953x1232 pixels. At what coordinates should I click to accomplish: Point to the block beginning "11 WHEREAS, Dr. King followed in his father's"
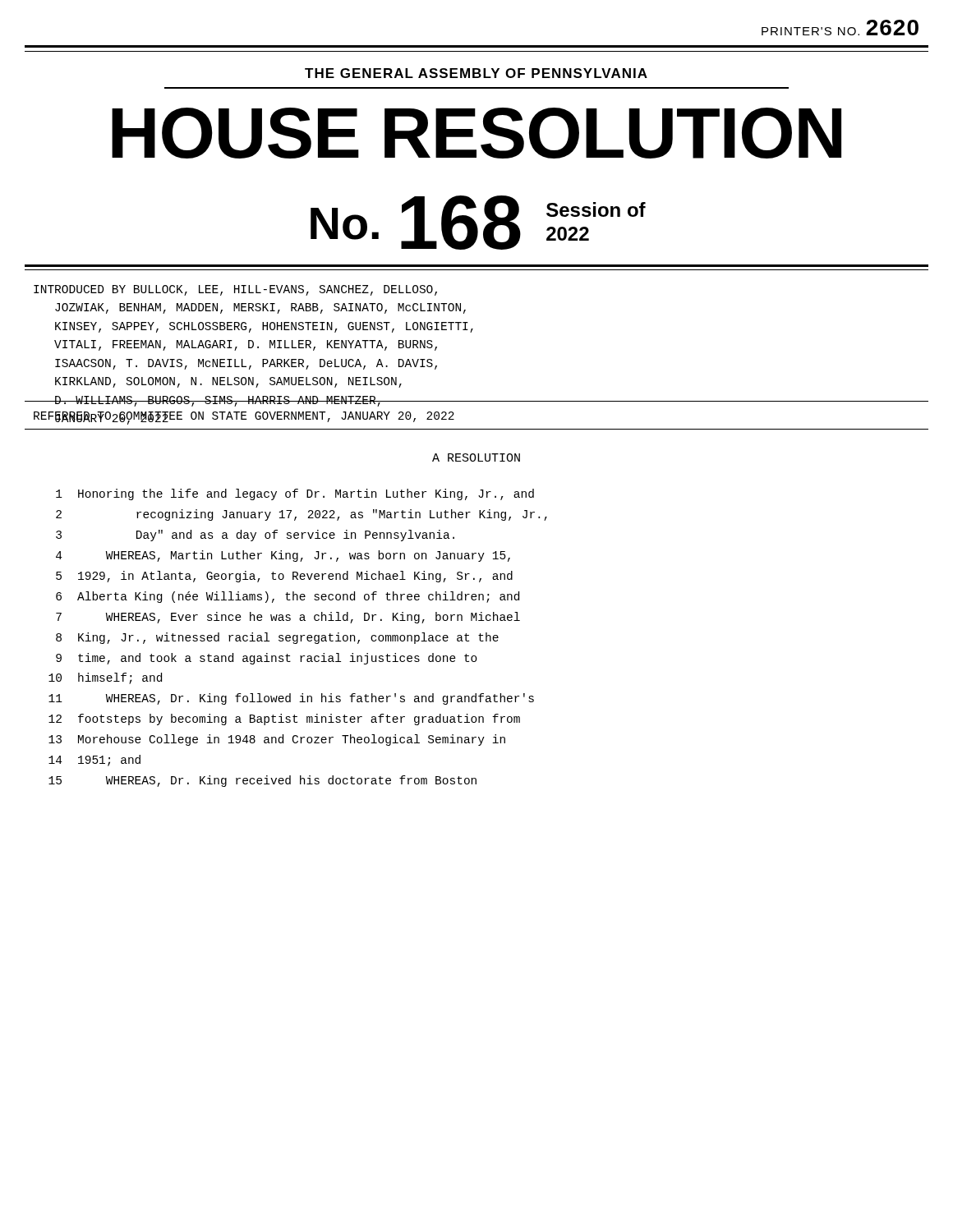pyautogui.click(x=476, y=700)
